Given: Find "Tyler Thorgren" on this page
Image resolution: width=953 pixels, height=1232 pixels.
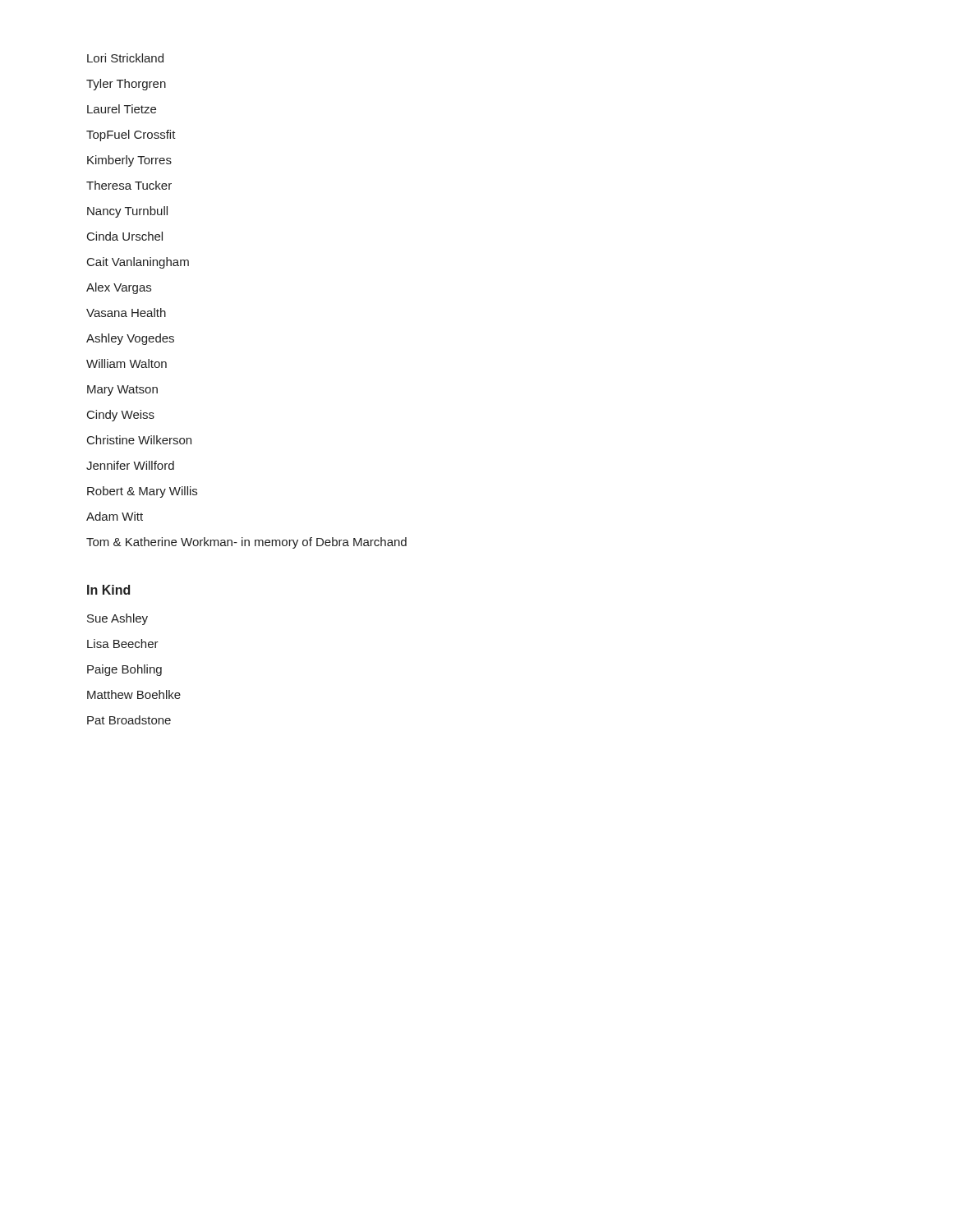Looking at the screenshot, I should (x=126, y=83).
